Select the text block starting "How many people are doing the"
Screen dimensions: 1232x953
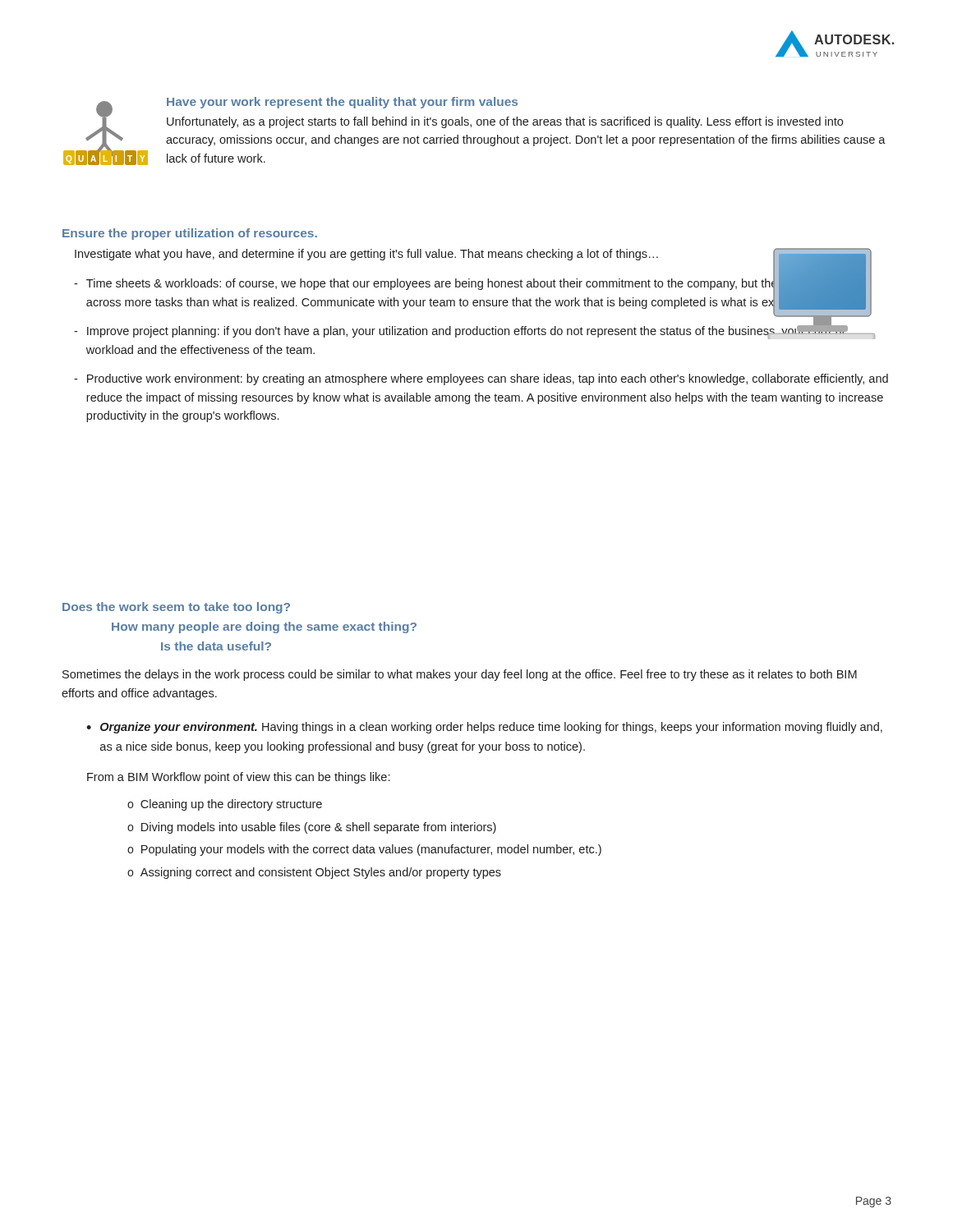pos(264,626)
